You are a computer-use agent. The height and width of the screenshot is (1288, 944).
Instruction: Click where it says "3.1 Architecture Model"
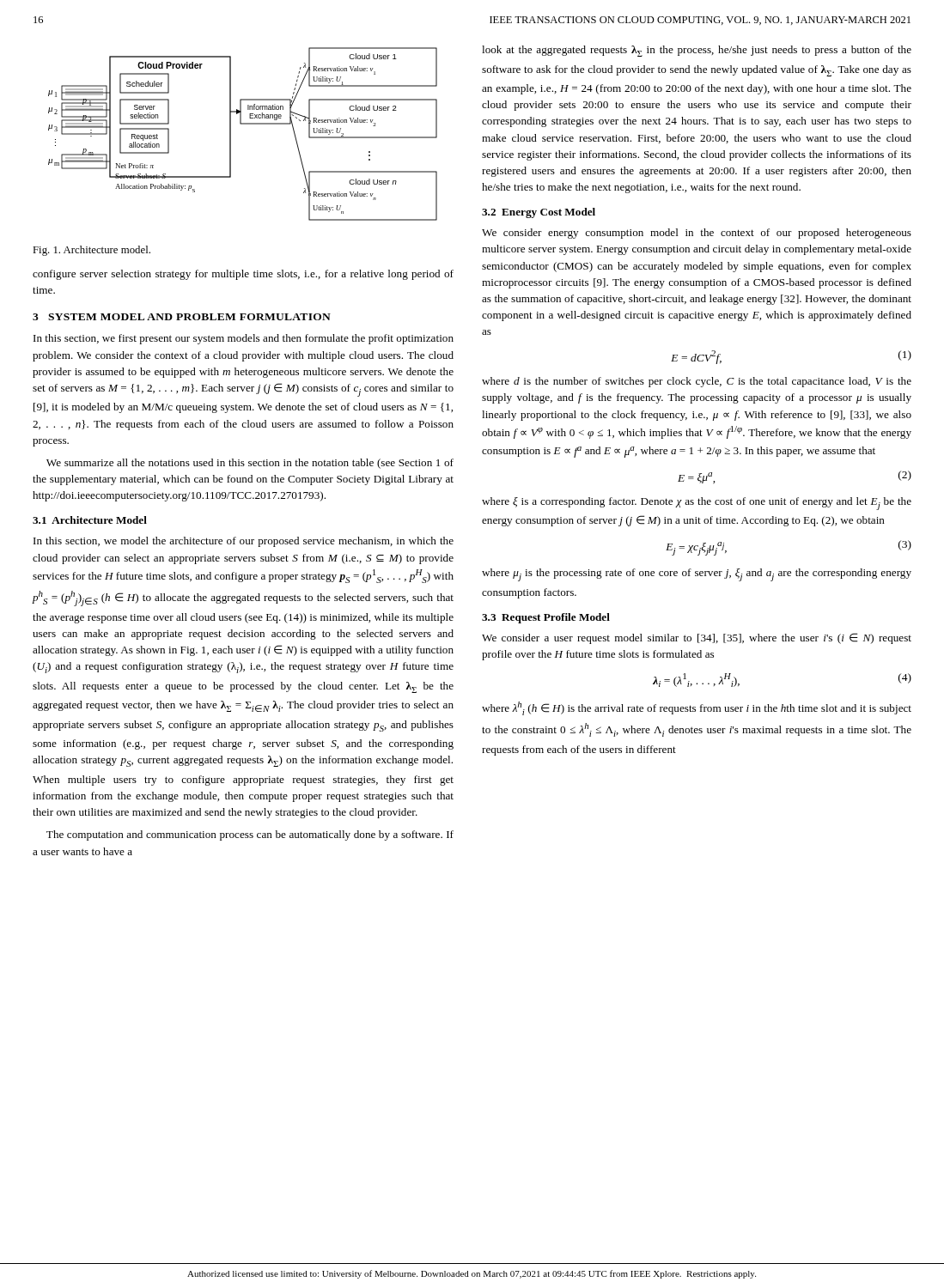click(90, 520)
